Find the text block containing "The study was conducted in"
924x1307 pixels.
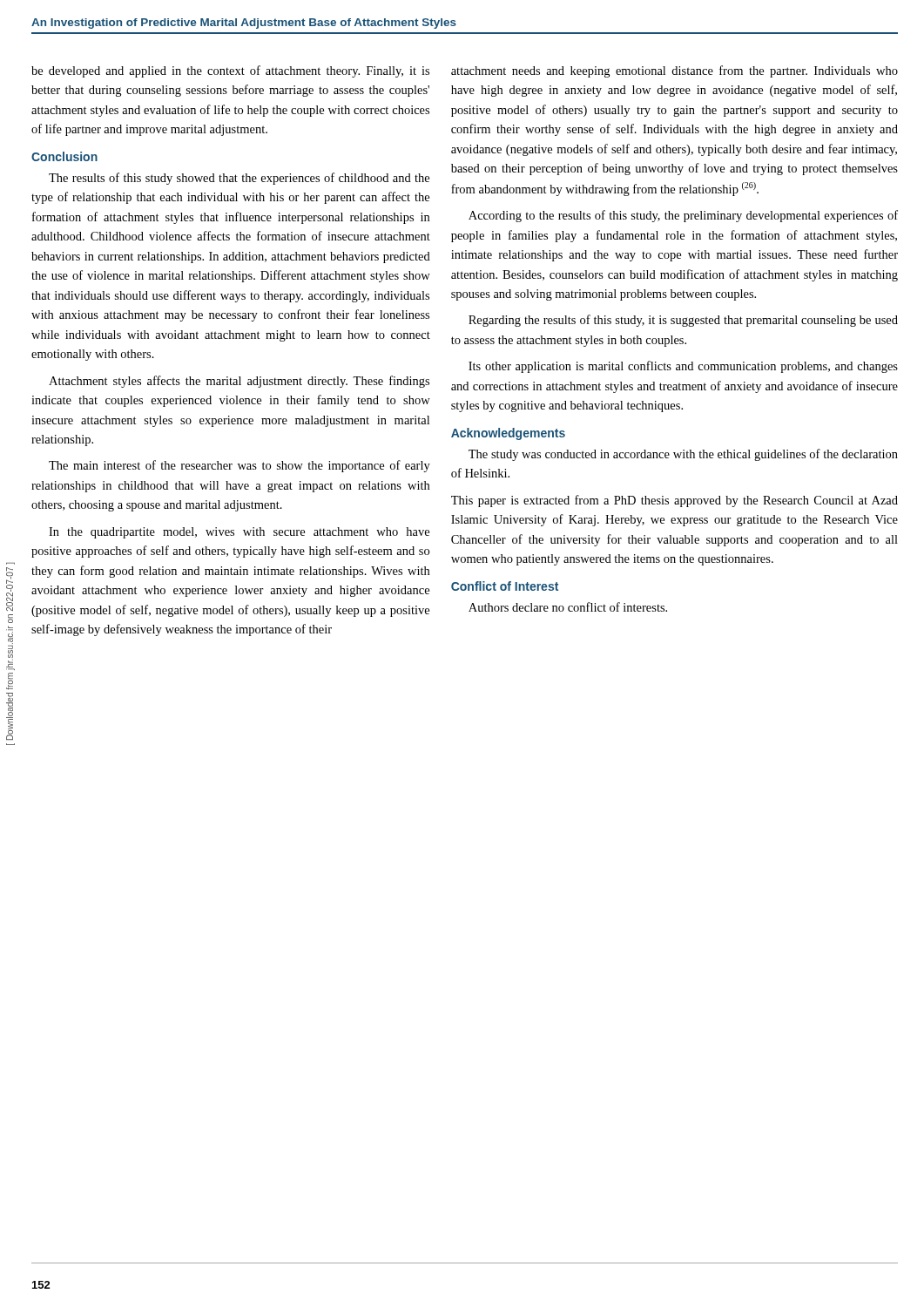coord(674,464)
